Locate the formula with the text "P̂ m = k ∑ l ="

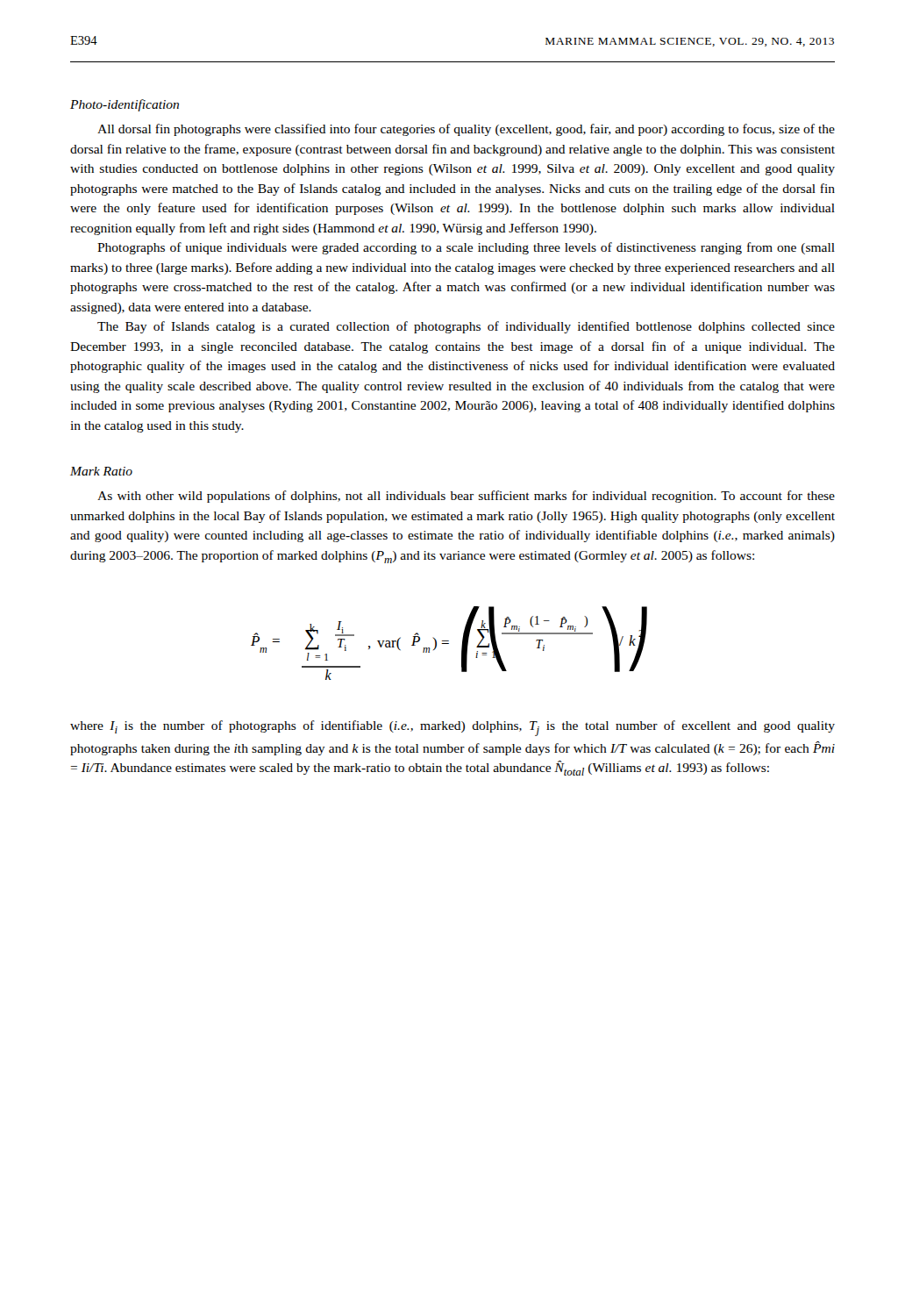pyautogui.click(x=452, y=643)
